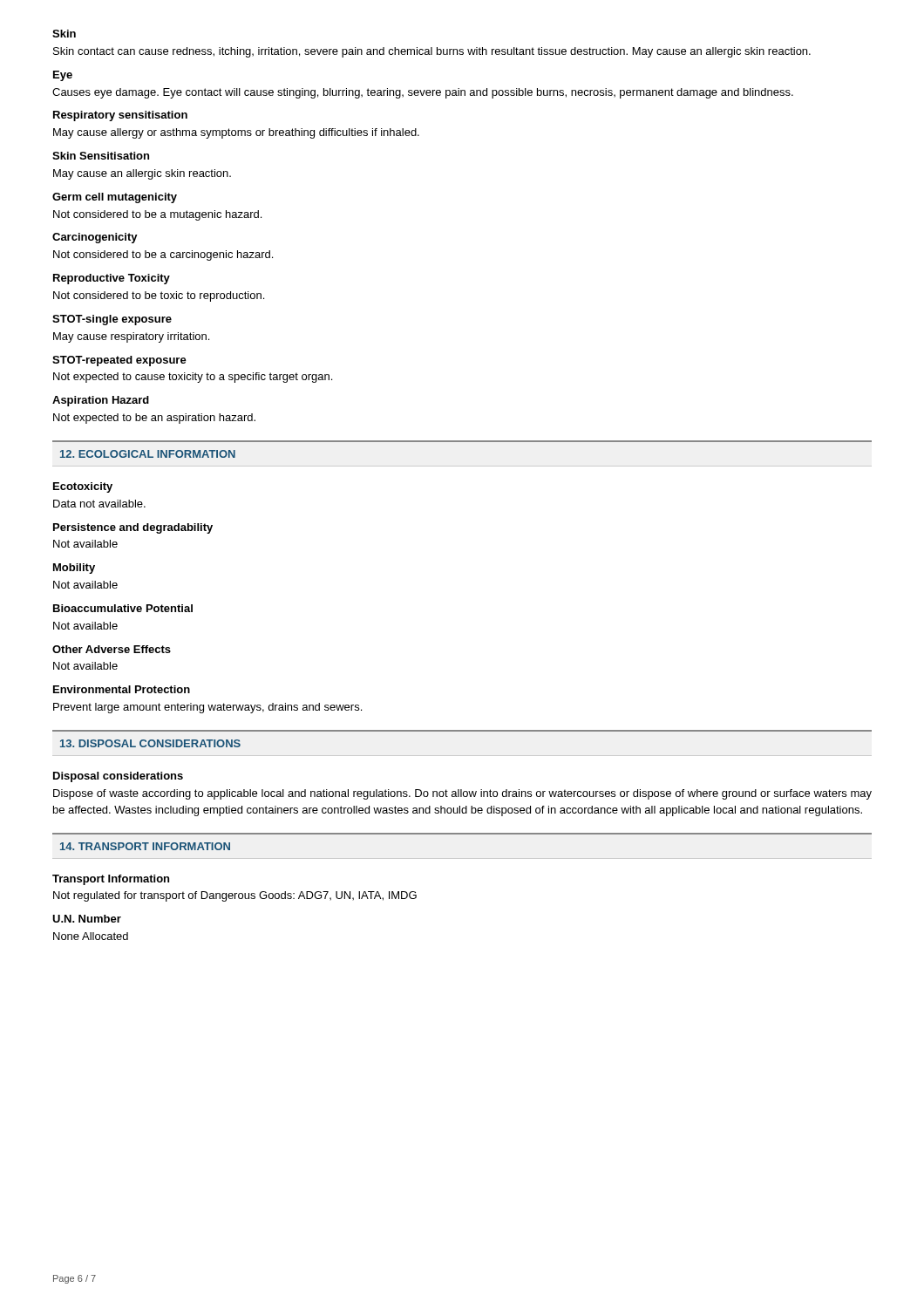Click on the text block that says "Carcinogenicity Not considered to"
The width and height of the screenshot is (924, 1308).
pos(95,238)
